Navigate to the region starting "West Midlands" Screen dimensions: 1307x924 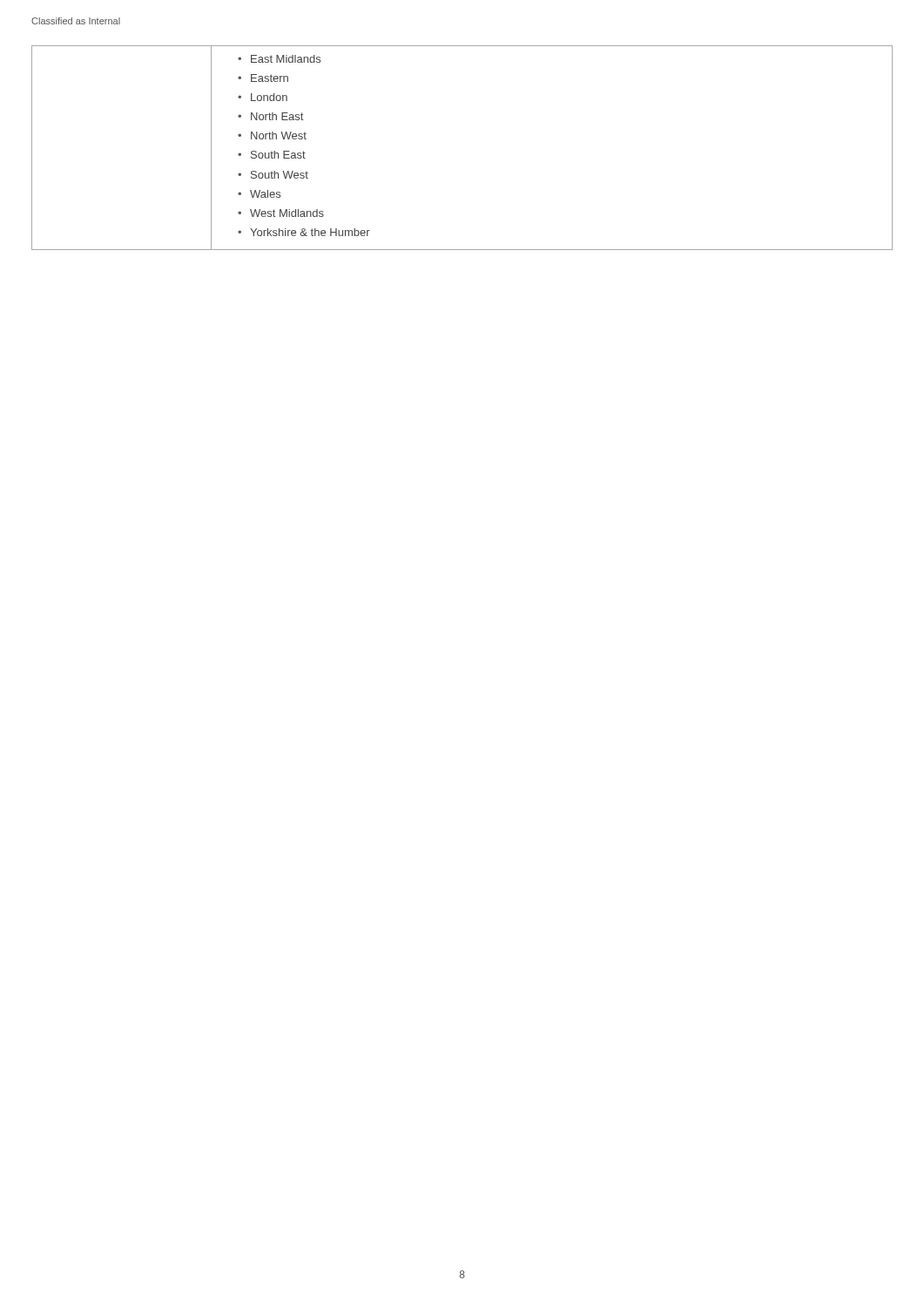click(x=287, y=213)
